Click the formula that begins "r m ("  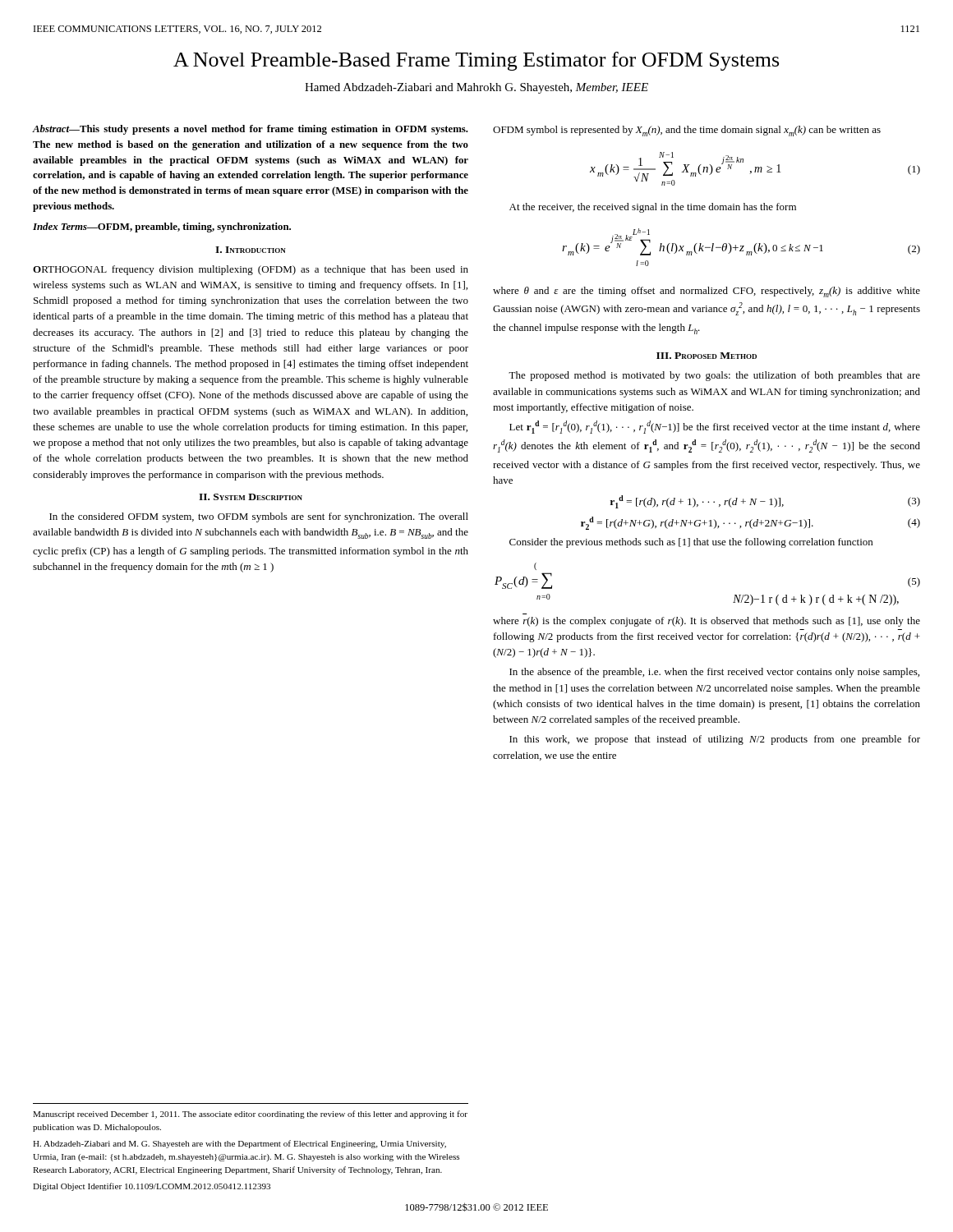[707, 249]
